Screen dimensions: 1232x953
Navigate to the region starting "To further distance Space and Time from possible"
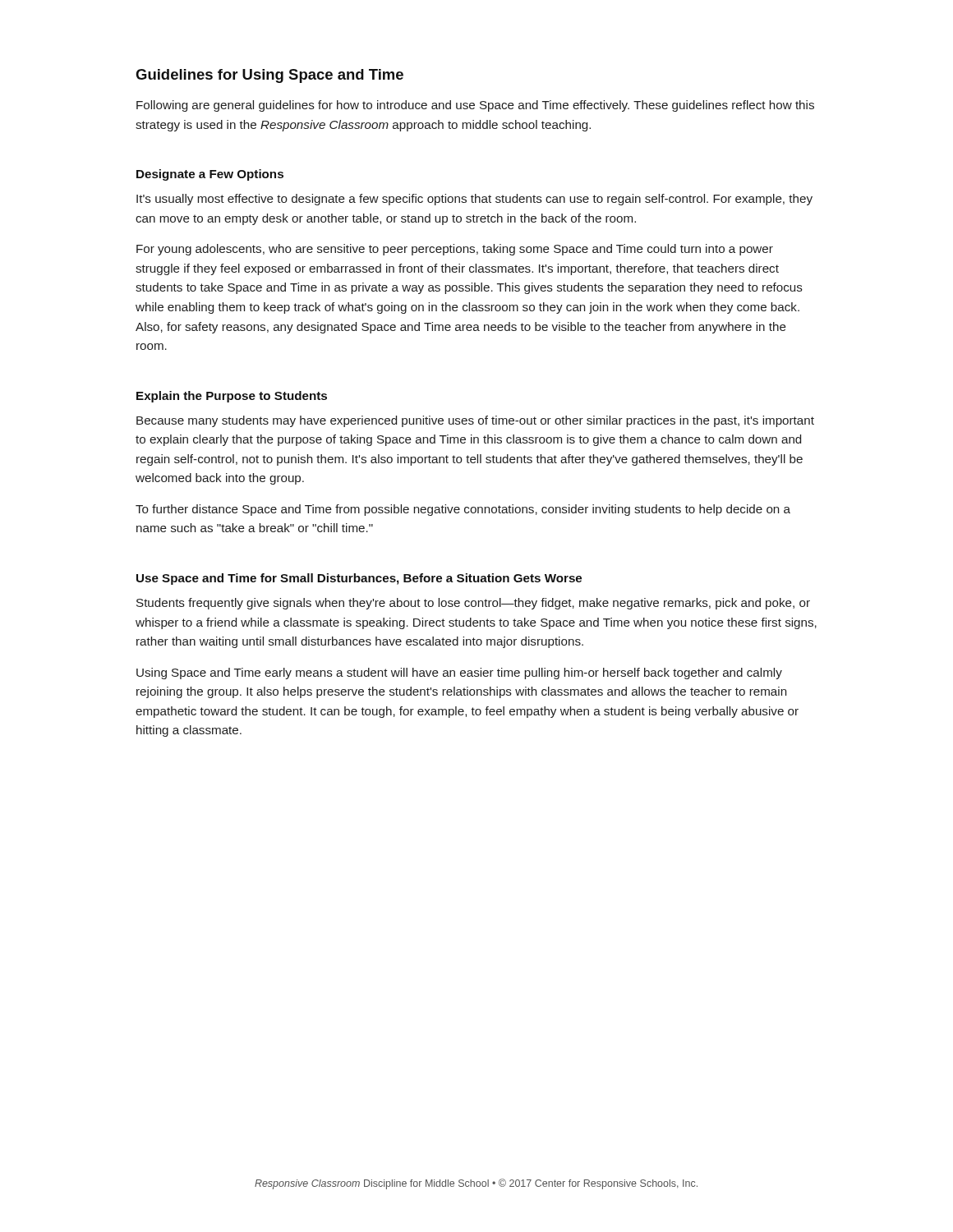tap(476, 519)
